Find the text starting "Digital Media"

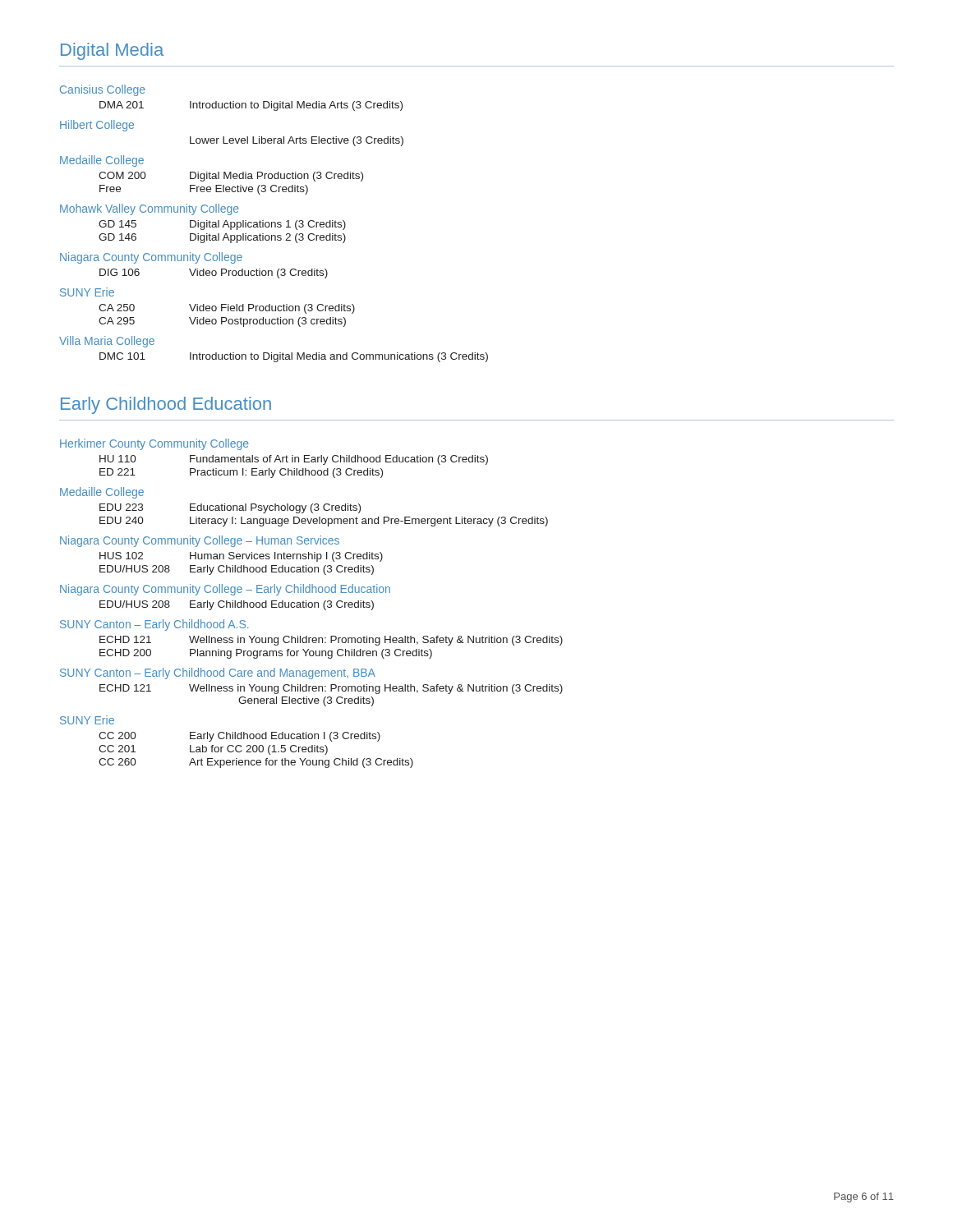pyautogui.click(x=111, y=50)
